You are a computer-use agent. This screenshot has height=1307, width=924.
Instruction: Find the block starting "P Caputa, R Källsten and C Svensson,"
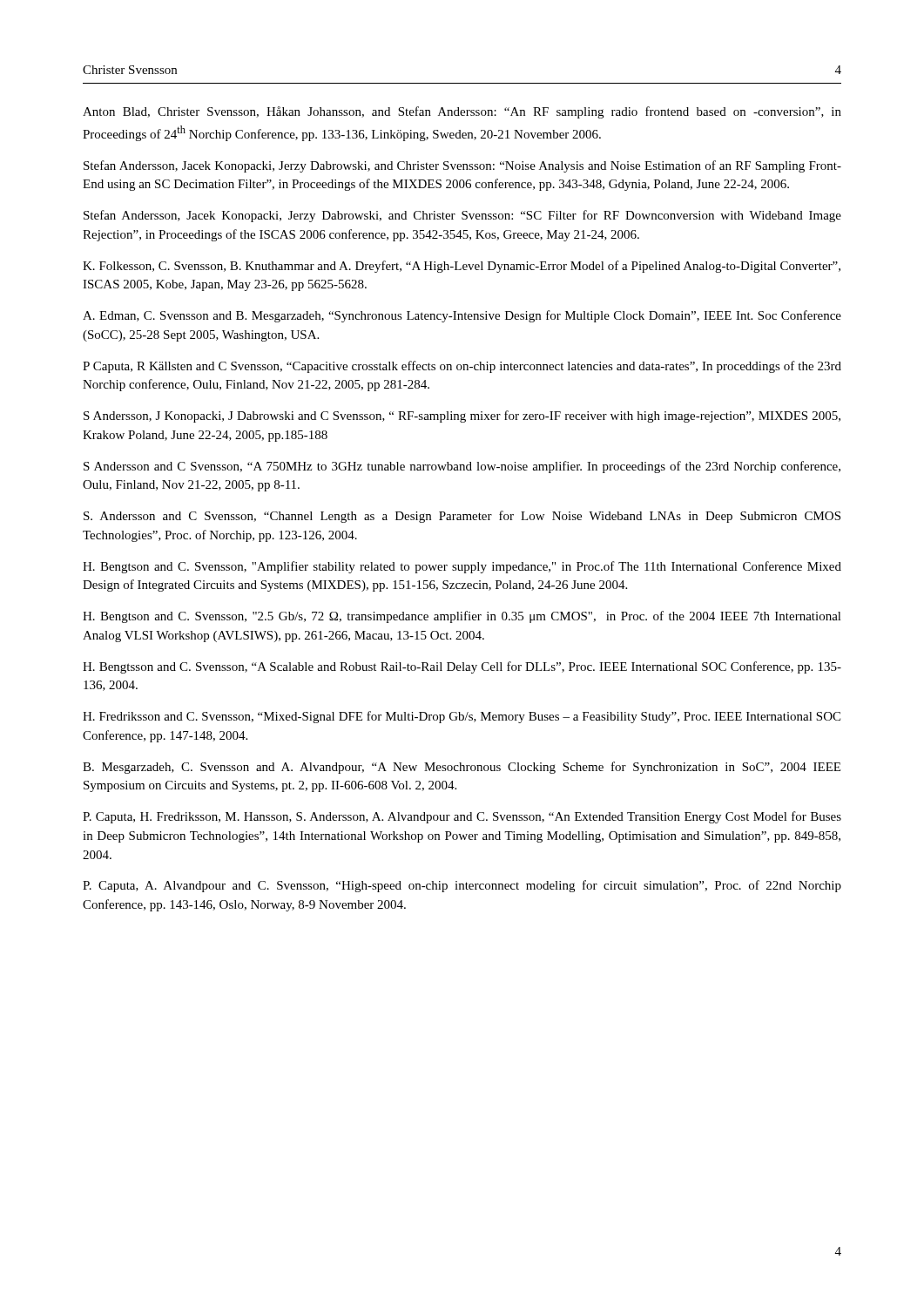coord(462,375)
